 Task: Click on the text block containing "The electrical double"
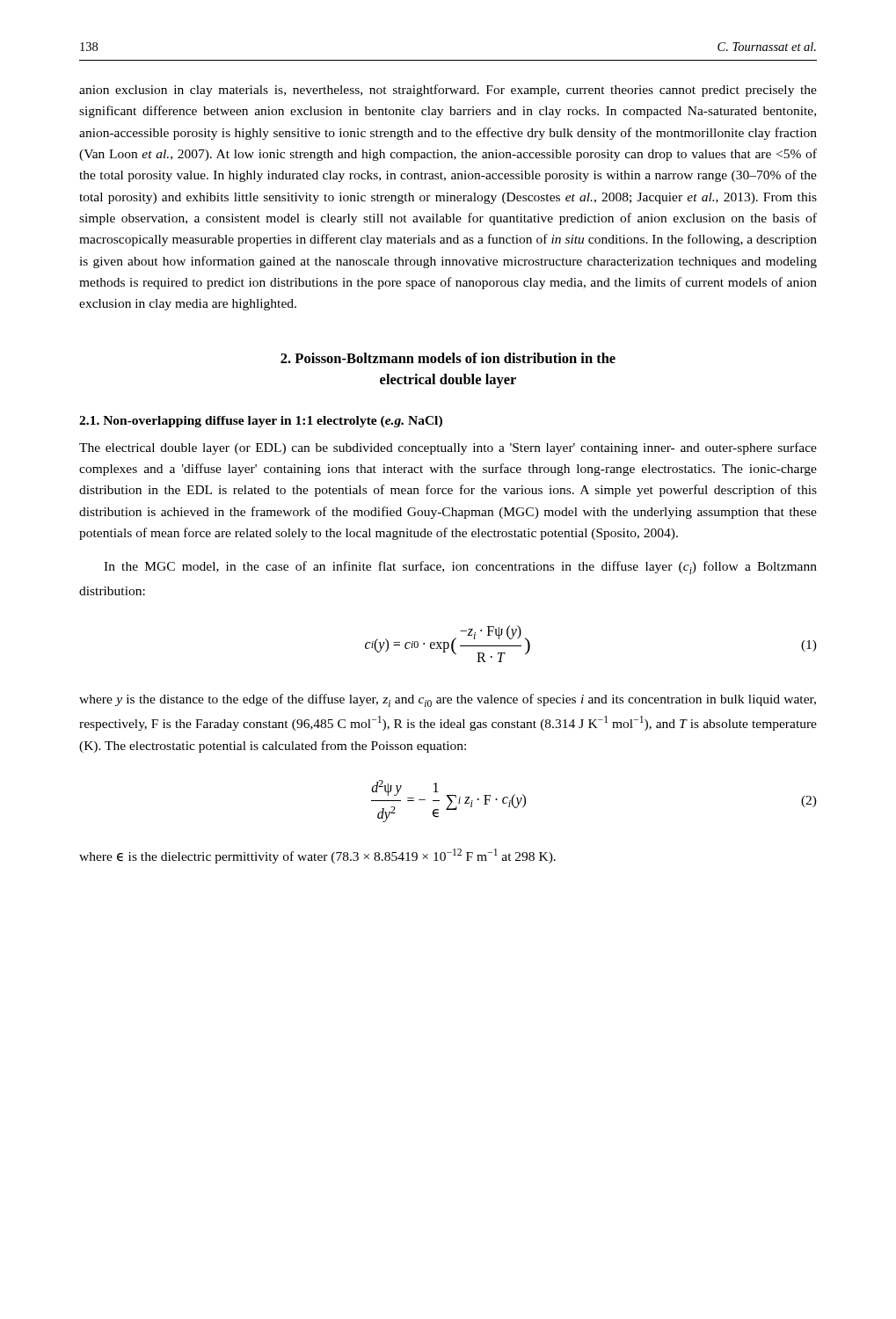[448, 490]
